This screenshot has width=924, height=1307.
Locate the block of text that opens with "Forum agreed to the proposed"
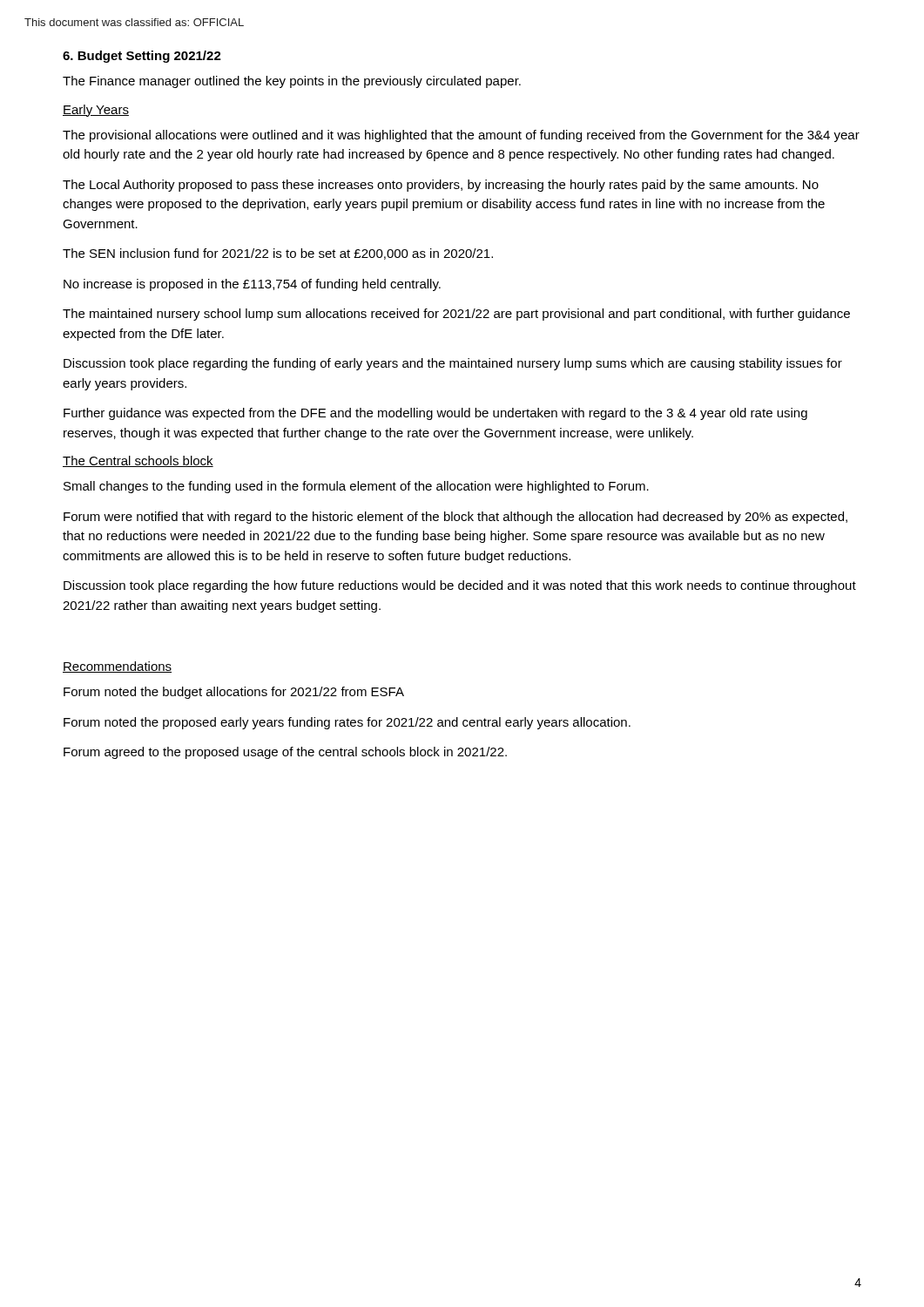point(285,752)
